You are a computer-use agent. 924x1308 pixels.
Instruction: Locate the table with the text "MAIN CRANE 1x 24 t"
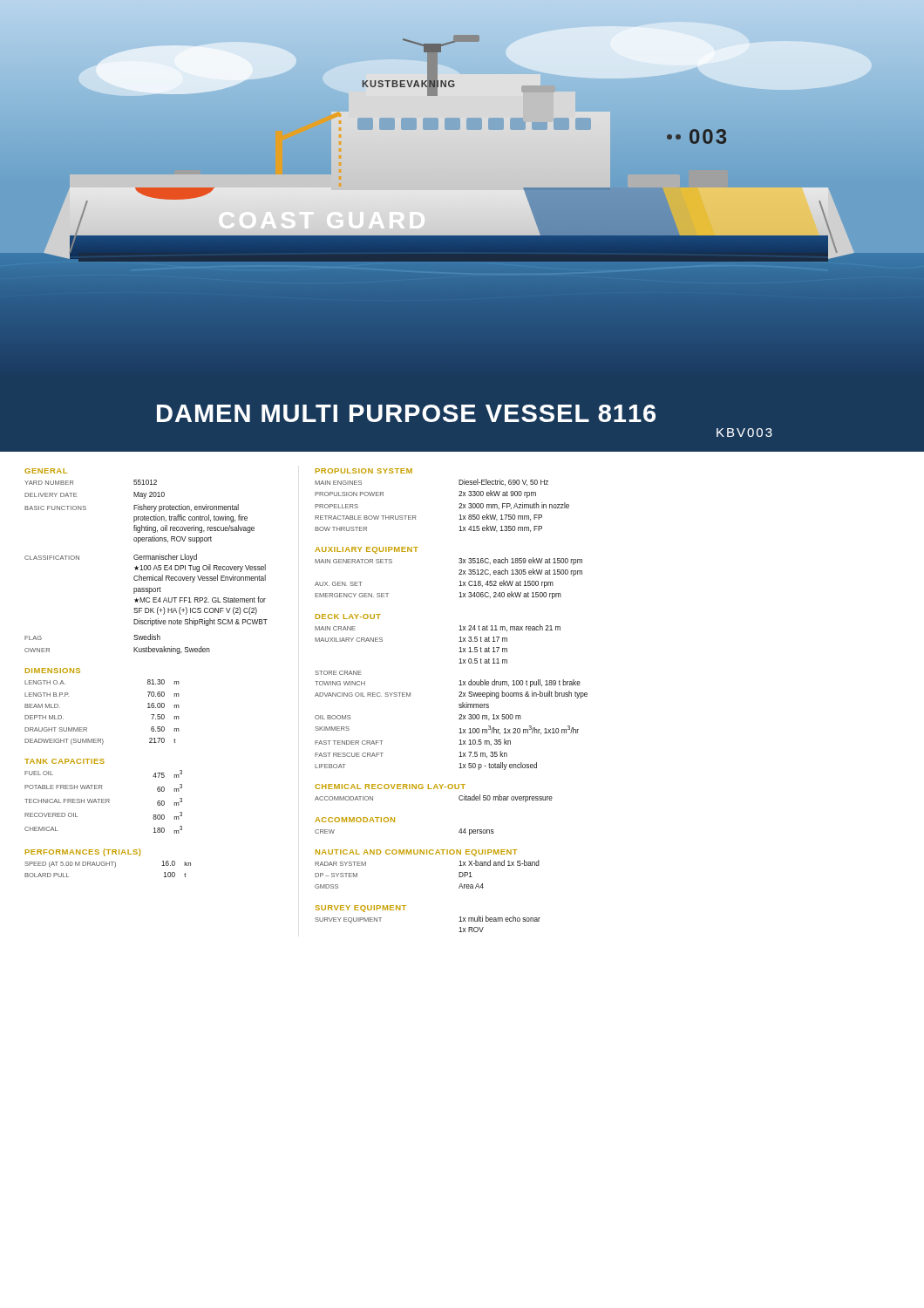click(x=607, y=697)
